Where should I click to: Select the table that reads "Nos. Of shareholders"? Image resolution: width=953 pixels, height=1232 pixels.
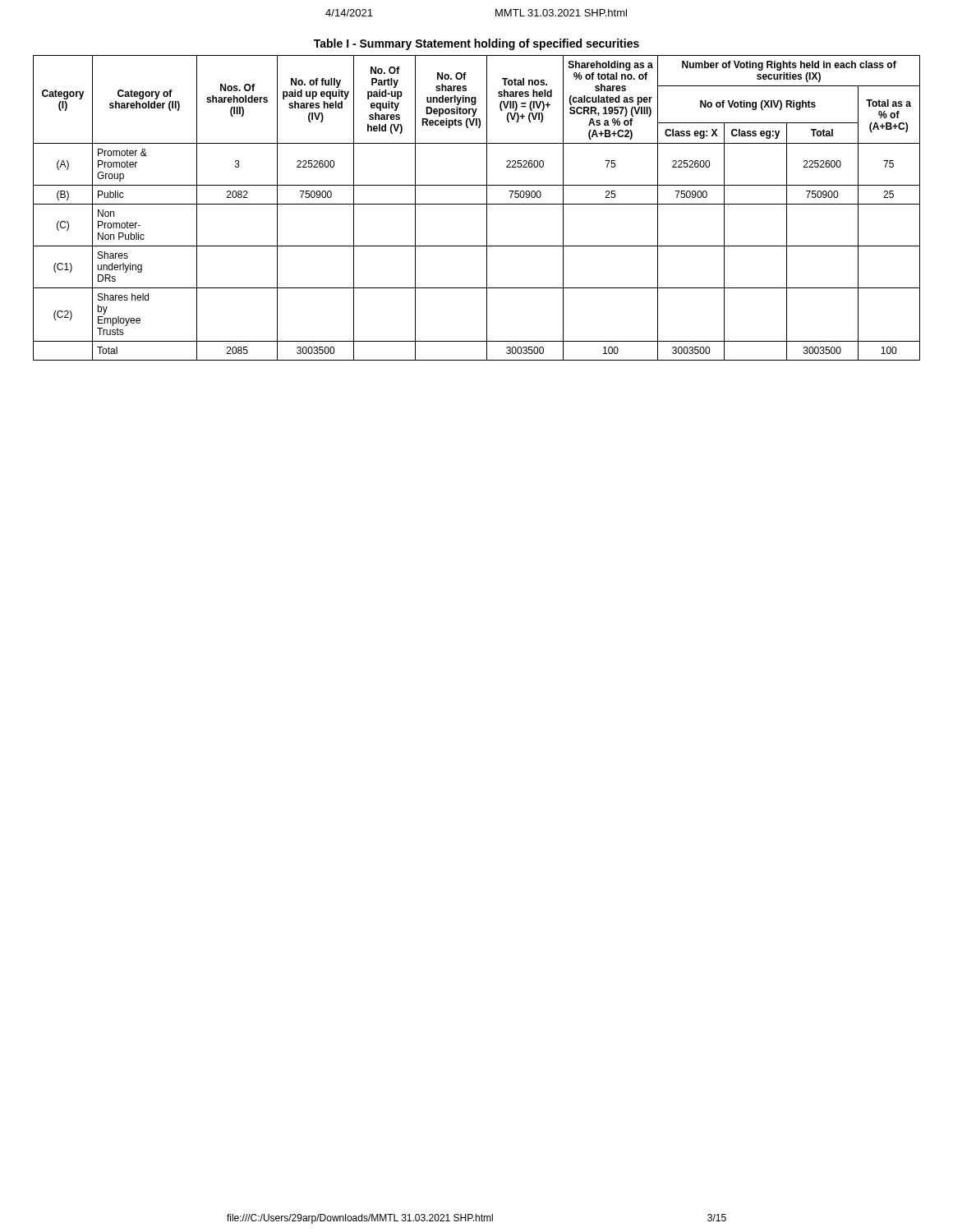pos(476,208)
